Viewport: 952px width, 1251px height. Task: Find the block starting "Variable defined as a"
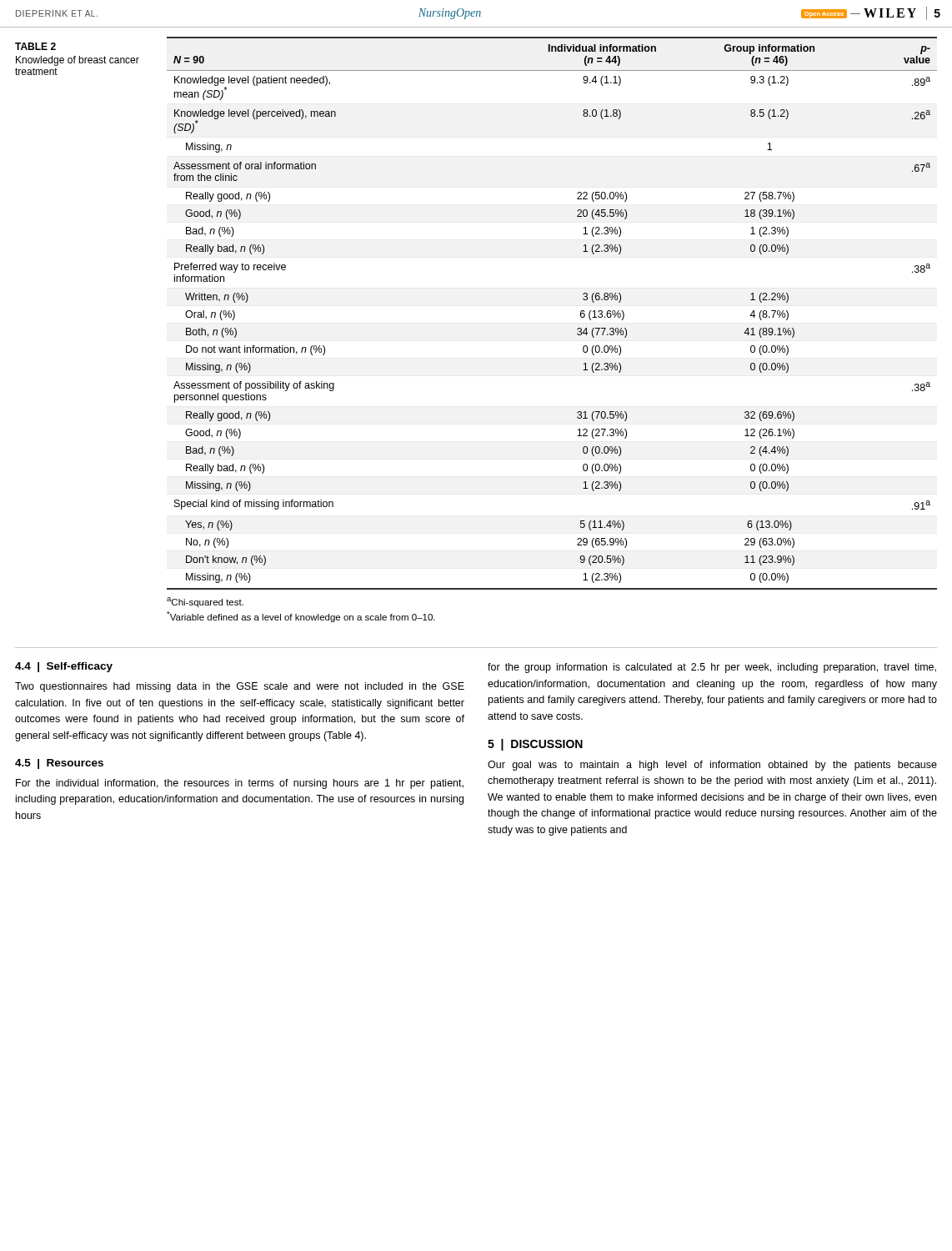(301, 616)
